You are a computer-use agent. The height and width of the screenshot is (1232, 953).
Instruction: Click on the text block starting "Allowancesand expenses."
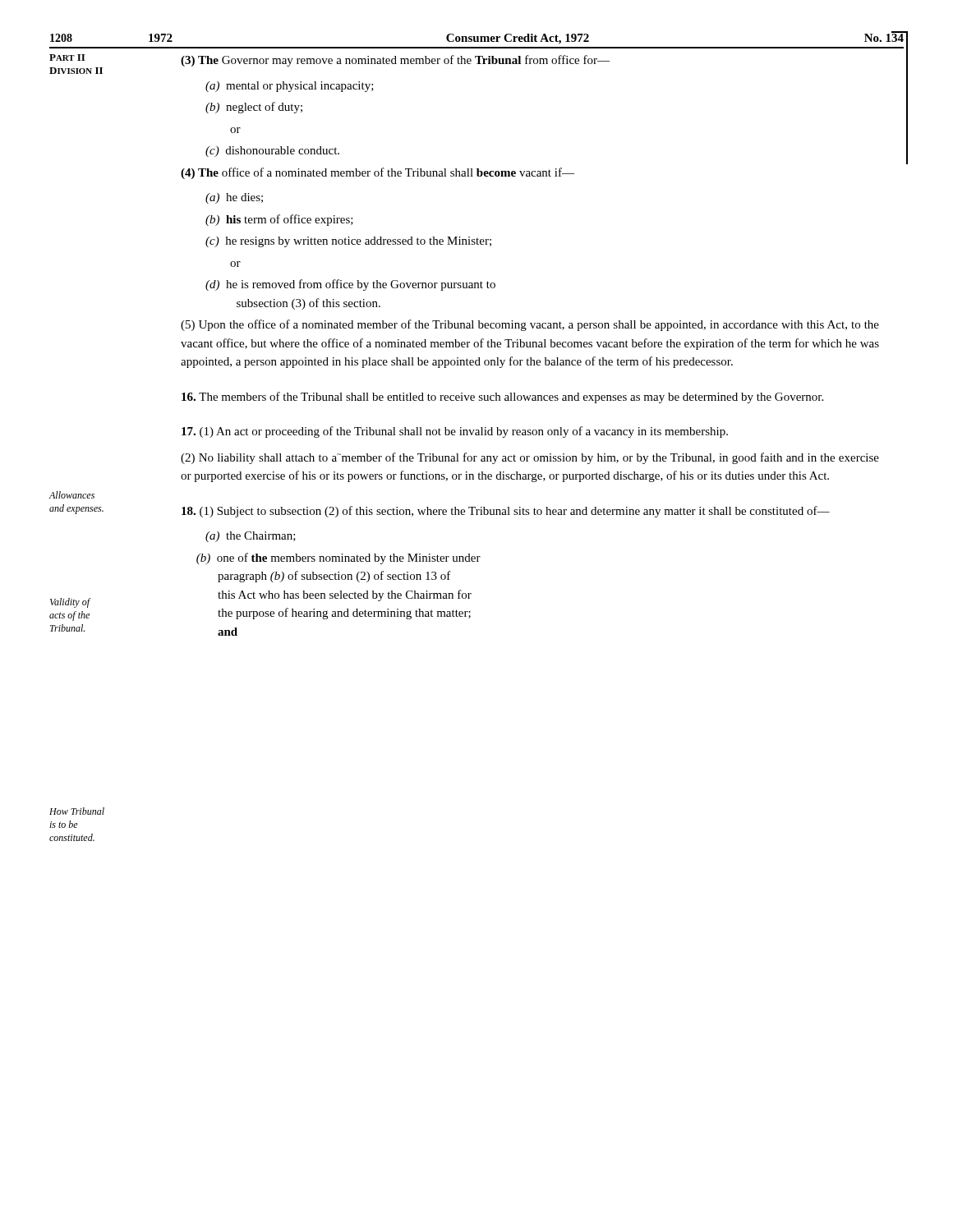click(x=77, y=502)
